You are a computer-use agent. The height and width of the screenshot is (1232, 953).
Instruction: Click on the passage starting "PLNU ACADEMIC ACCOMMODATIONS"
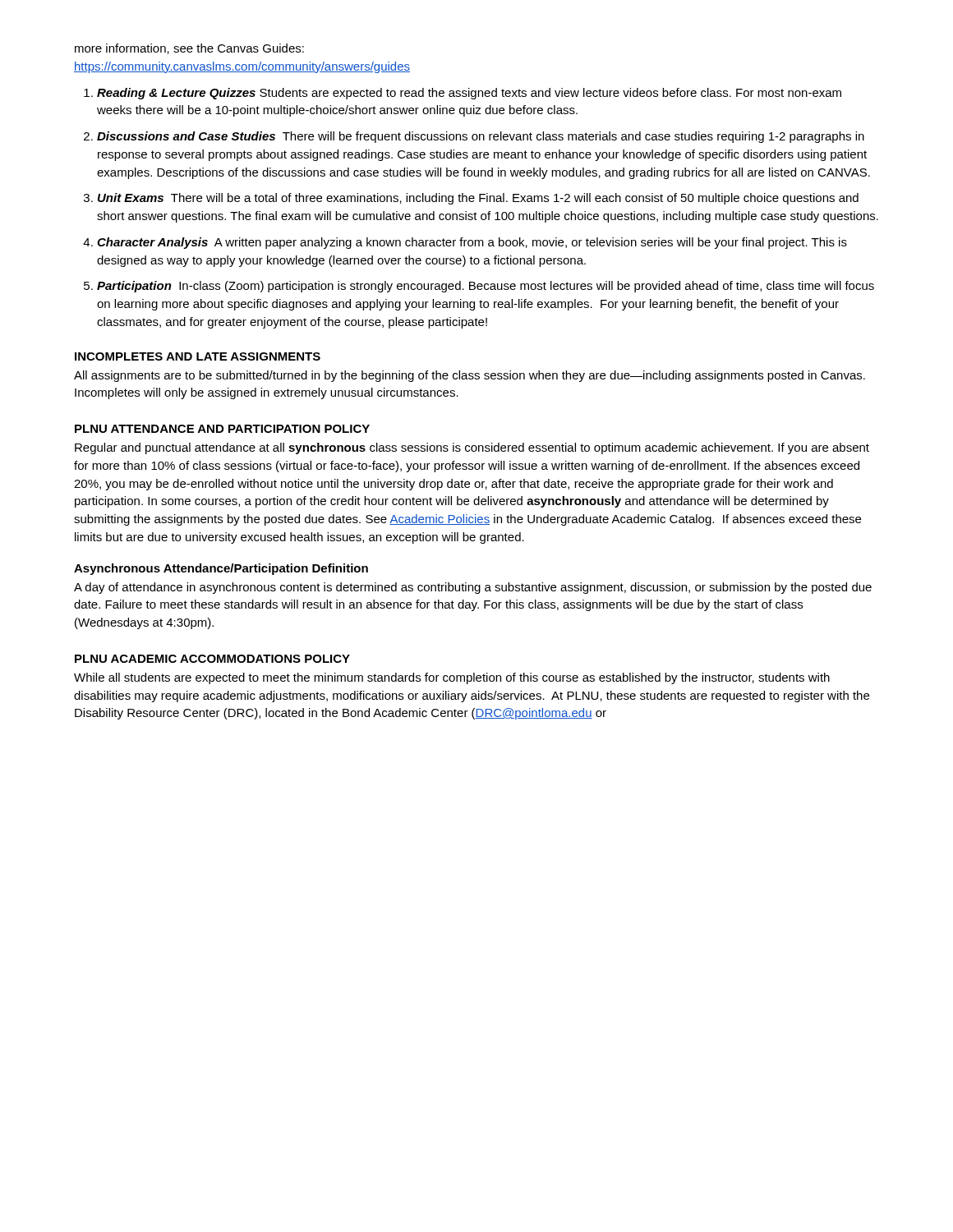coord(212,658)
